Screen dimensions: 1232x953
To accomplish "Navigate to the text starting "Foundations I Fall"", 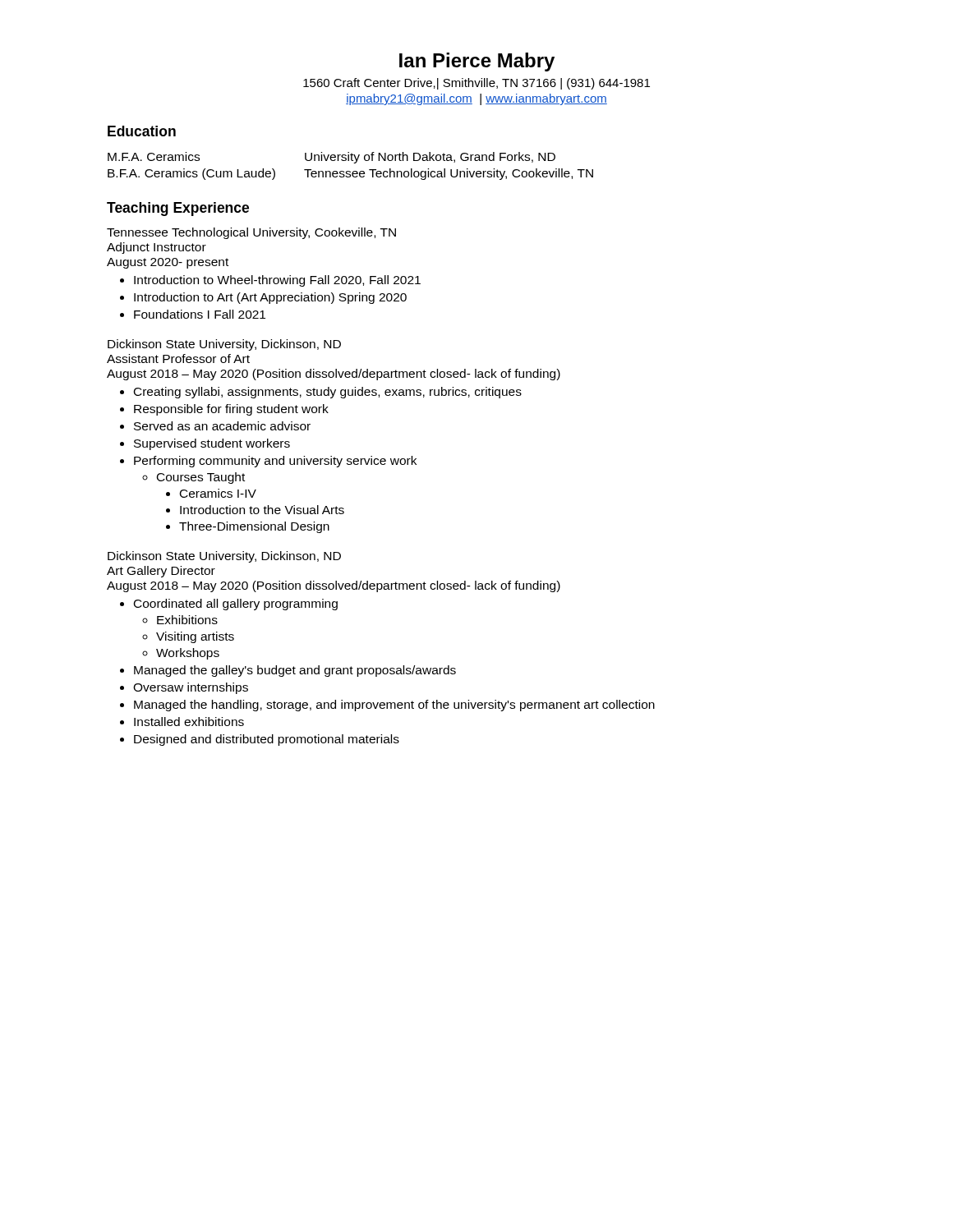I will (200, 314).
